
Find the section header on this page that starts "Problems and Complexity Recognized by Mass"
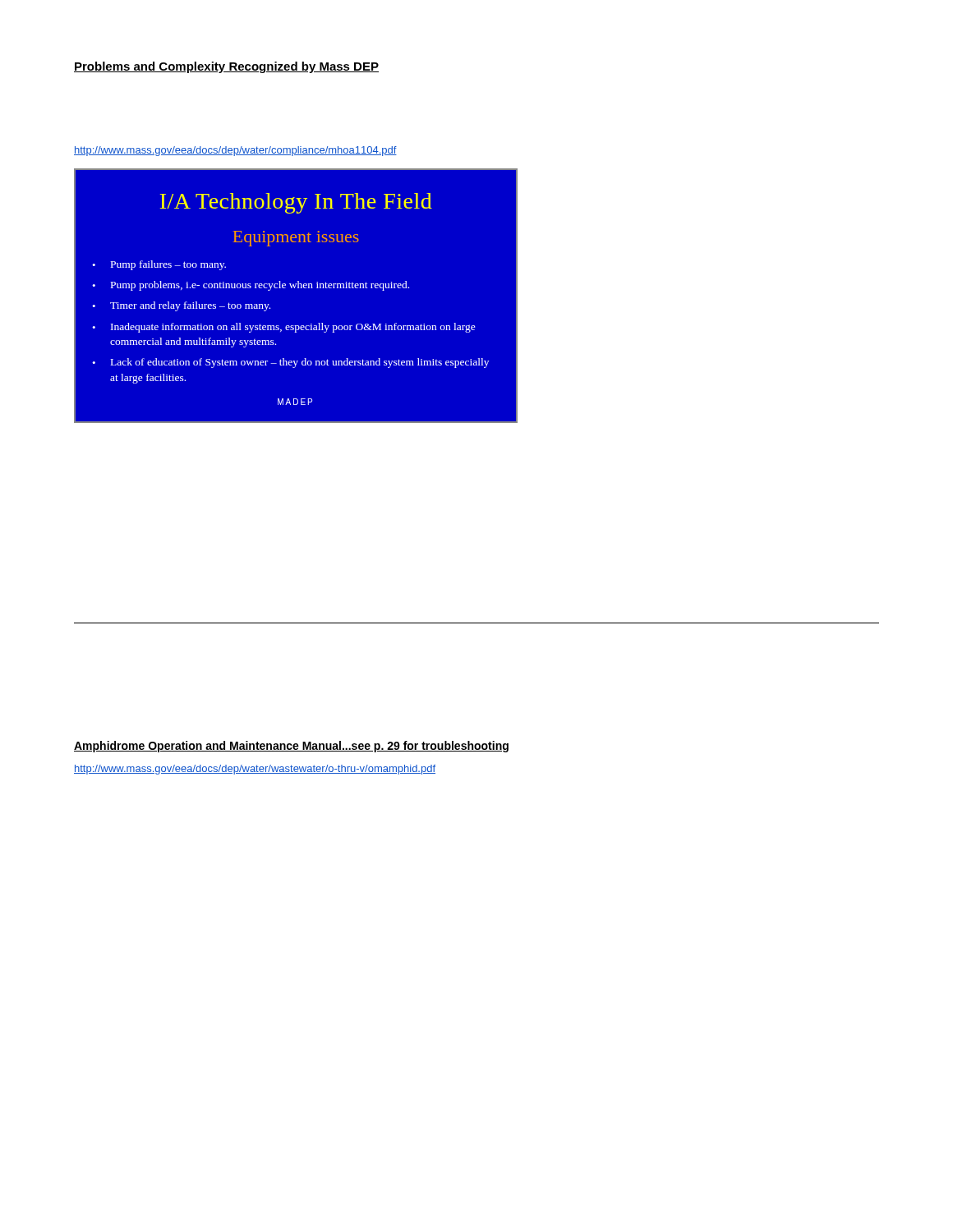[x=226, y=66]
